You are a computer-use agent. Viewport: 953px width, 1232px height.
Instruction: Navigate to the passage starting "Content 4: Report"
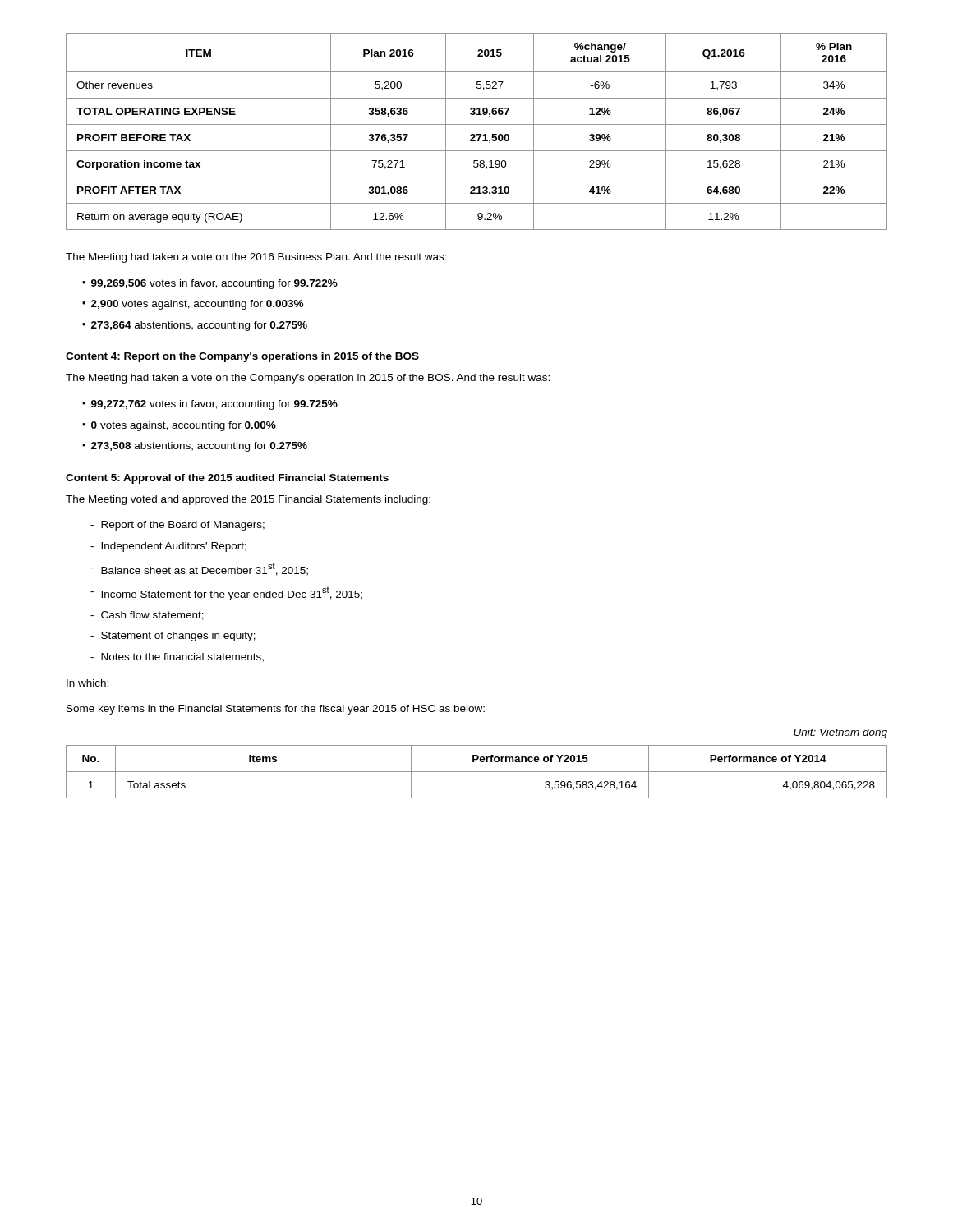click(x=242, y=356)
